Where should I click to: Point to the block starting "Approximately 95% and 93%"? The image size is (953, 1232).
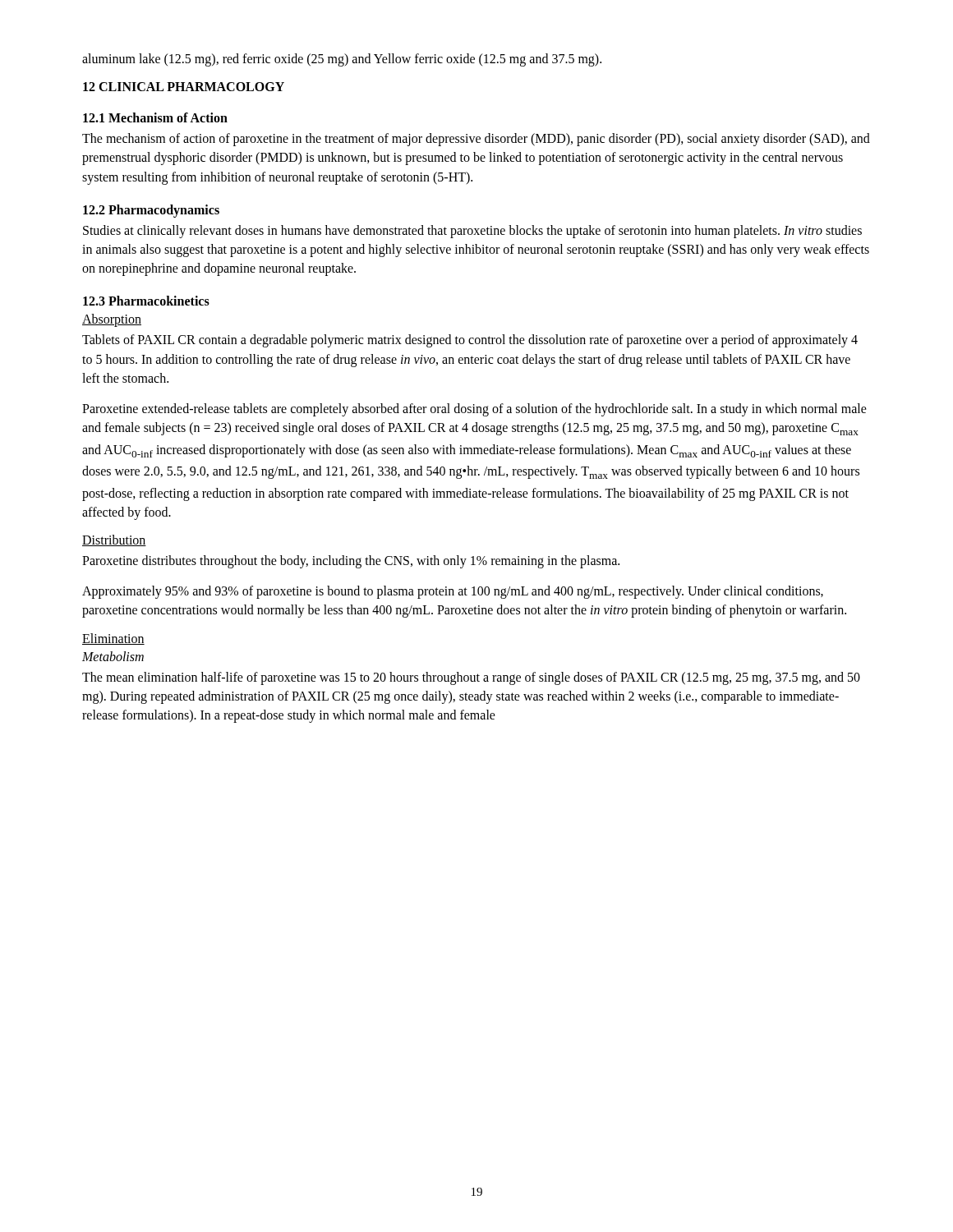pyautogui.click(x=465, y=601)
